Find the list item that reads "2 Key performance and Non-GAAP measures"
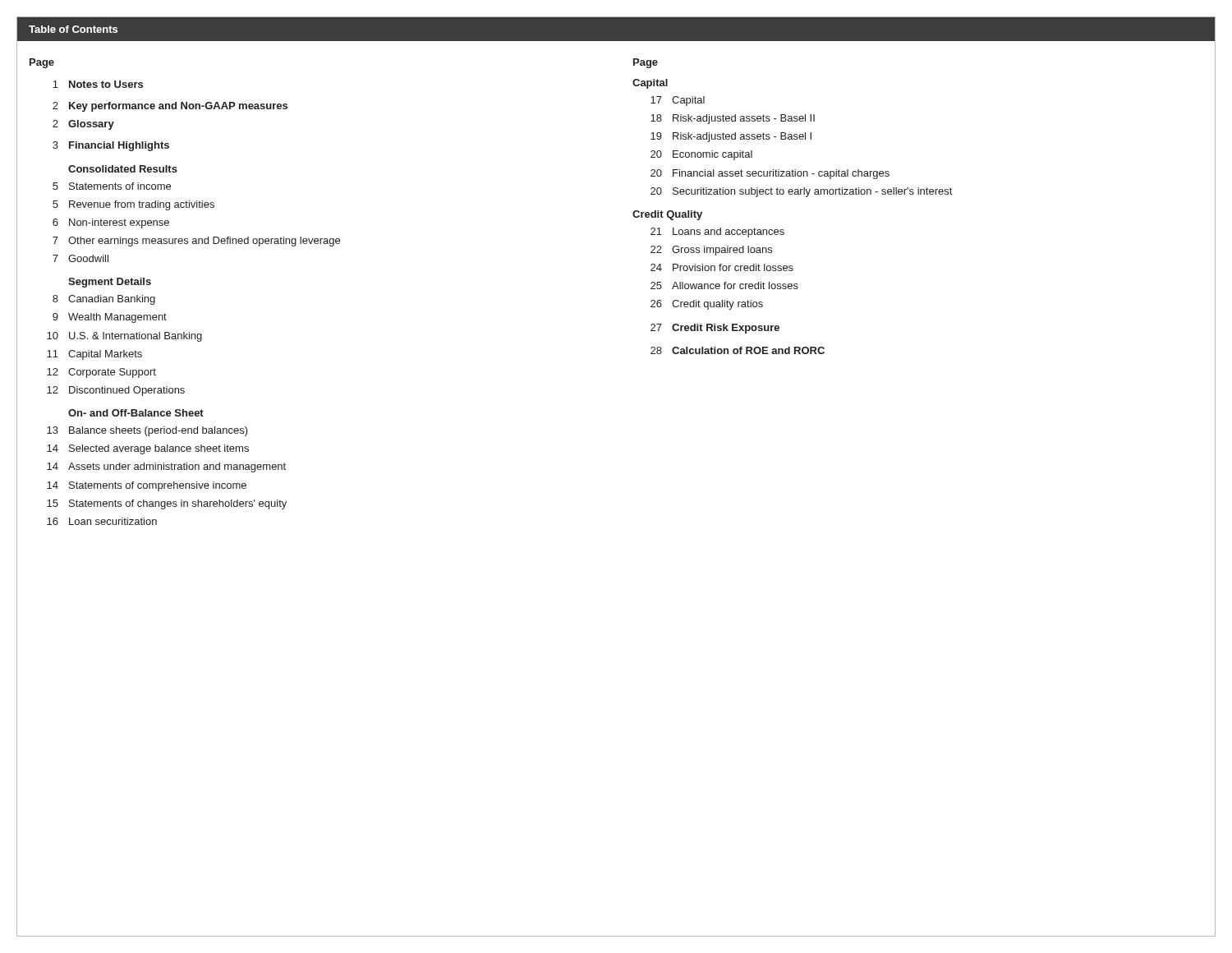The width and height of the screenshot is (1232, 953). click(158, 106)
